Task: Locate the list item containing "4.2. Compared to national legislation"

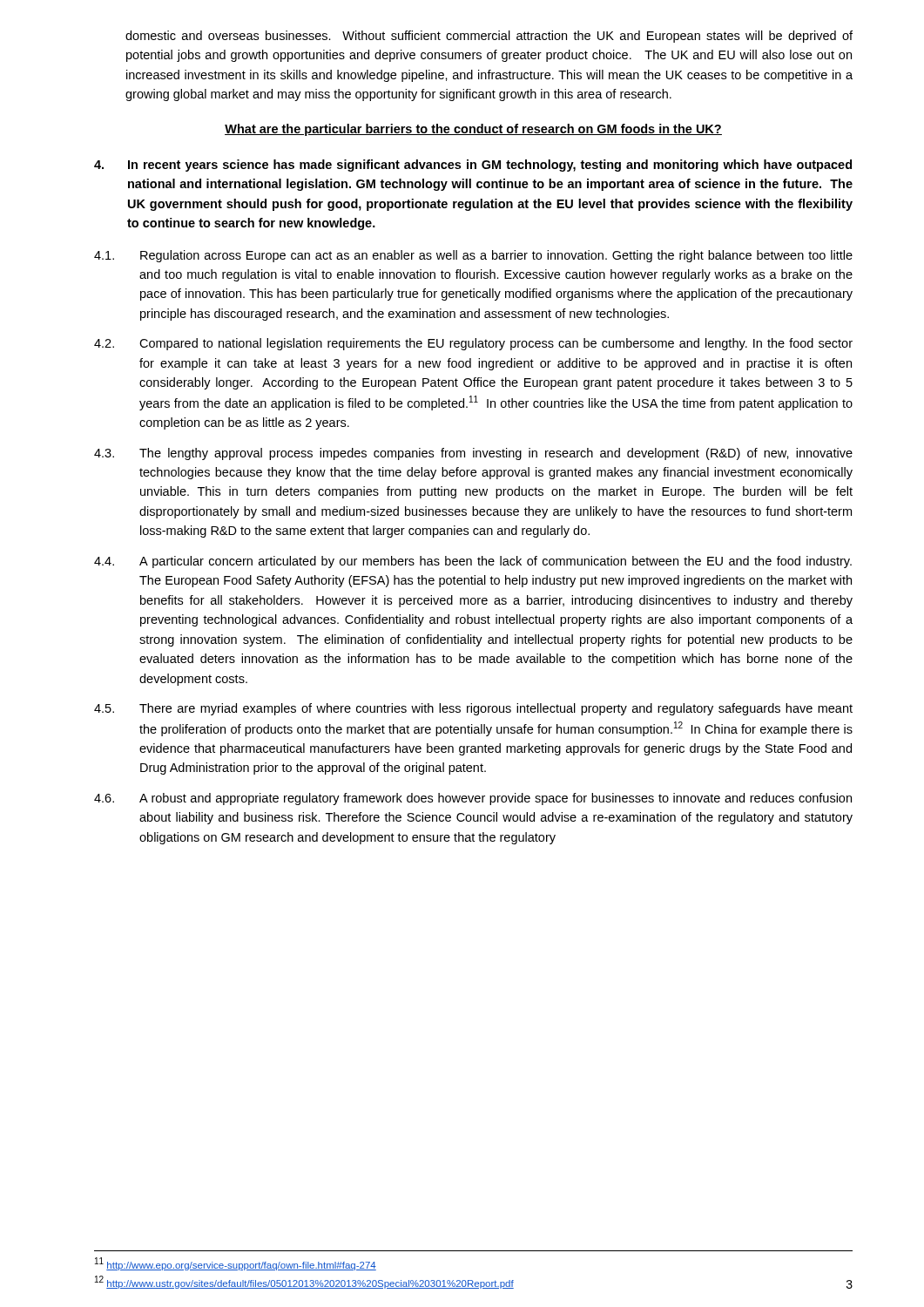Action: pyautogui.click(x=473, y=383)
